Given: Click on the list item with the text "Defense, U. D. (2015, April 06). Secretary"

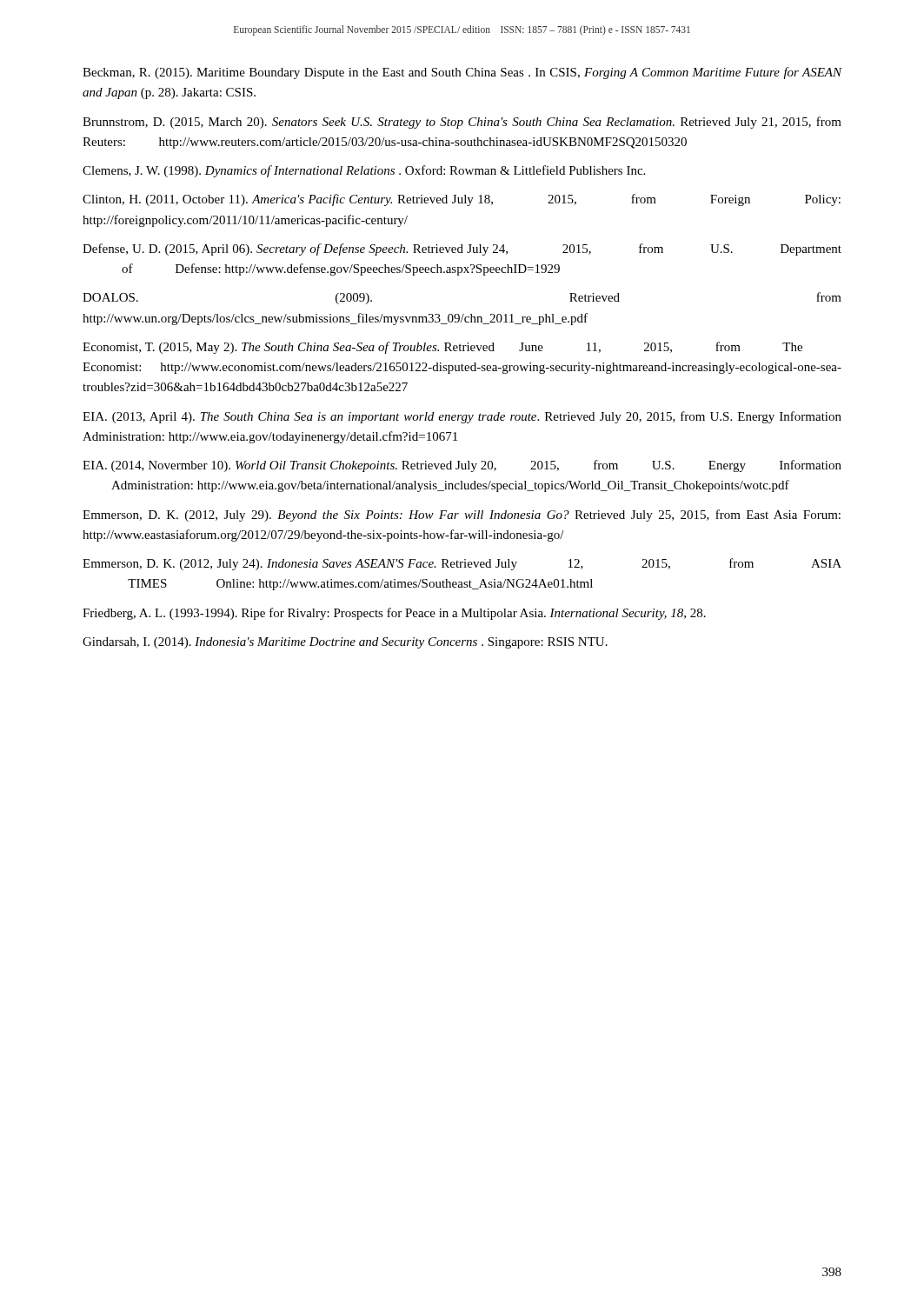Looking at the screenshot, I should tap(462, 259).
